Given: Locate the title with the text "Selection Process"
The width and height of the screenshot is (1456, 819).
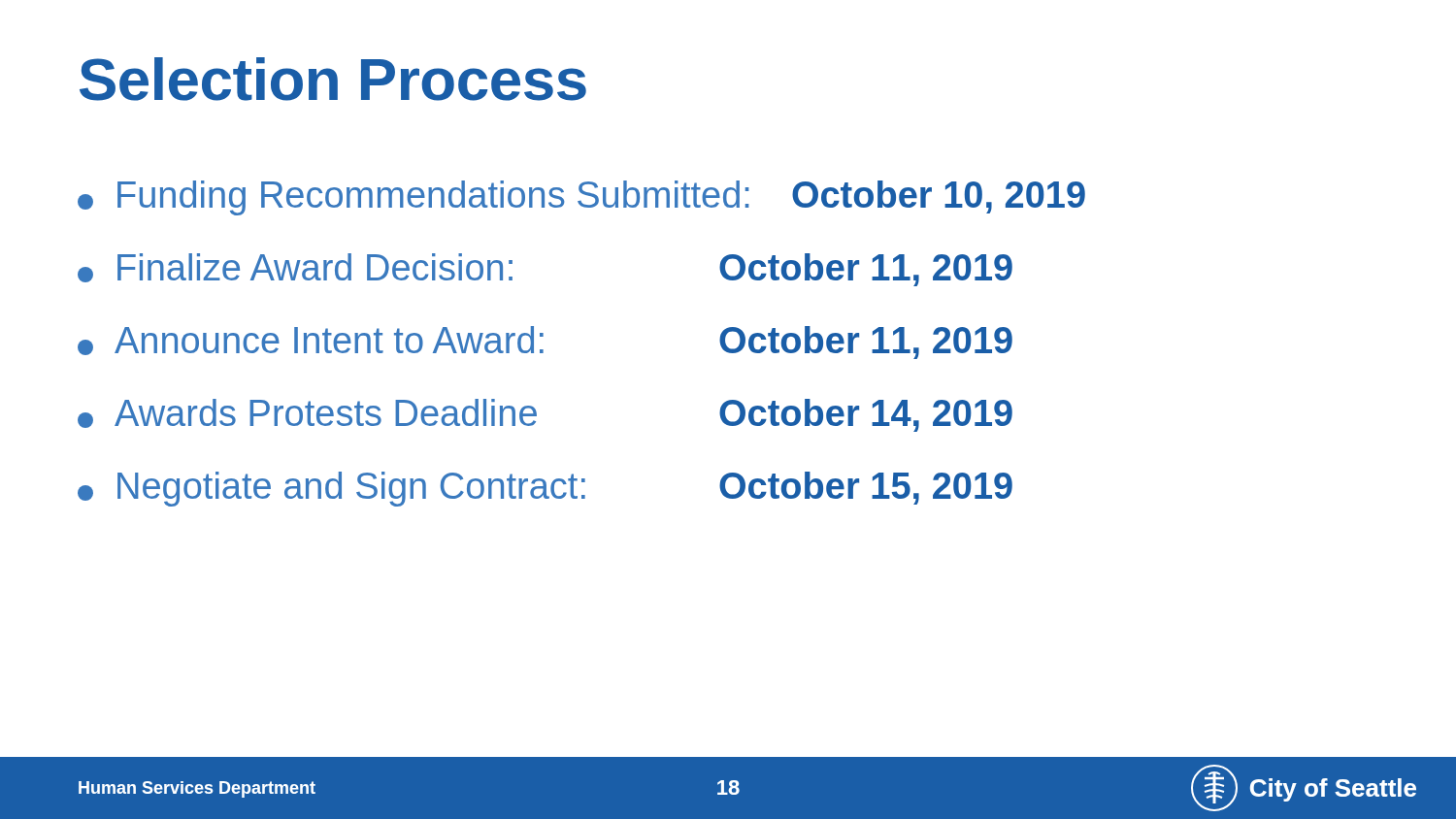Looking at the screenshot, I should (333, 80).
